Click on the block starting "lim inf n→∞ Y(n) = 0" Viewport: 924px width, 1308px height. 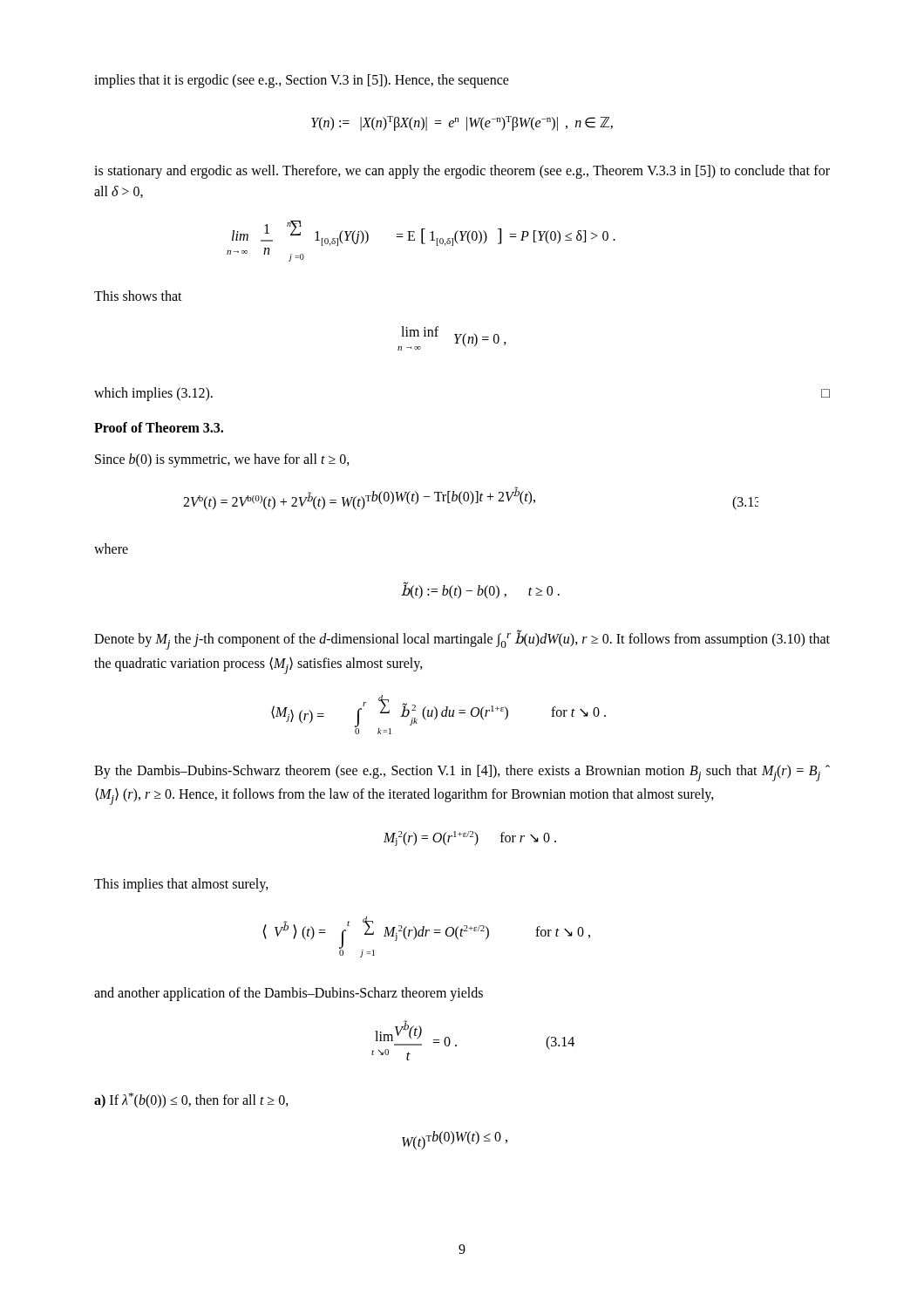tap(462, 345)
